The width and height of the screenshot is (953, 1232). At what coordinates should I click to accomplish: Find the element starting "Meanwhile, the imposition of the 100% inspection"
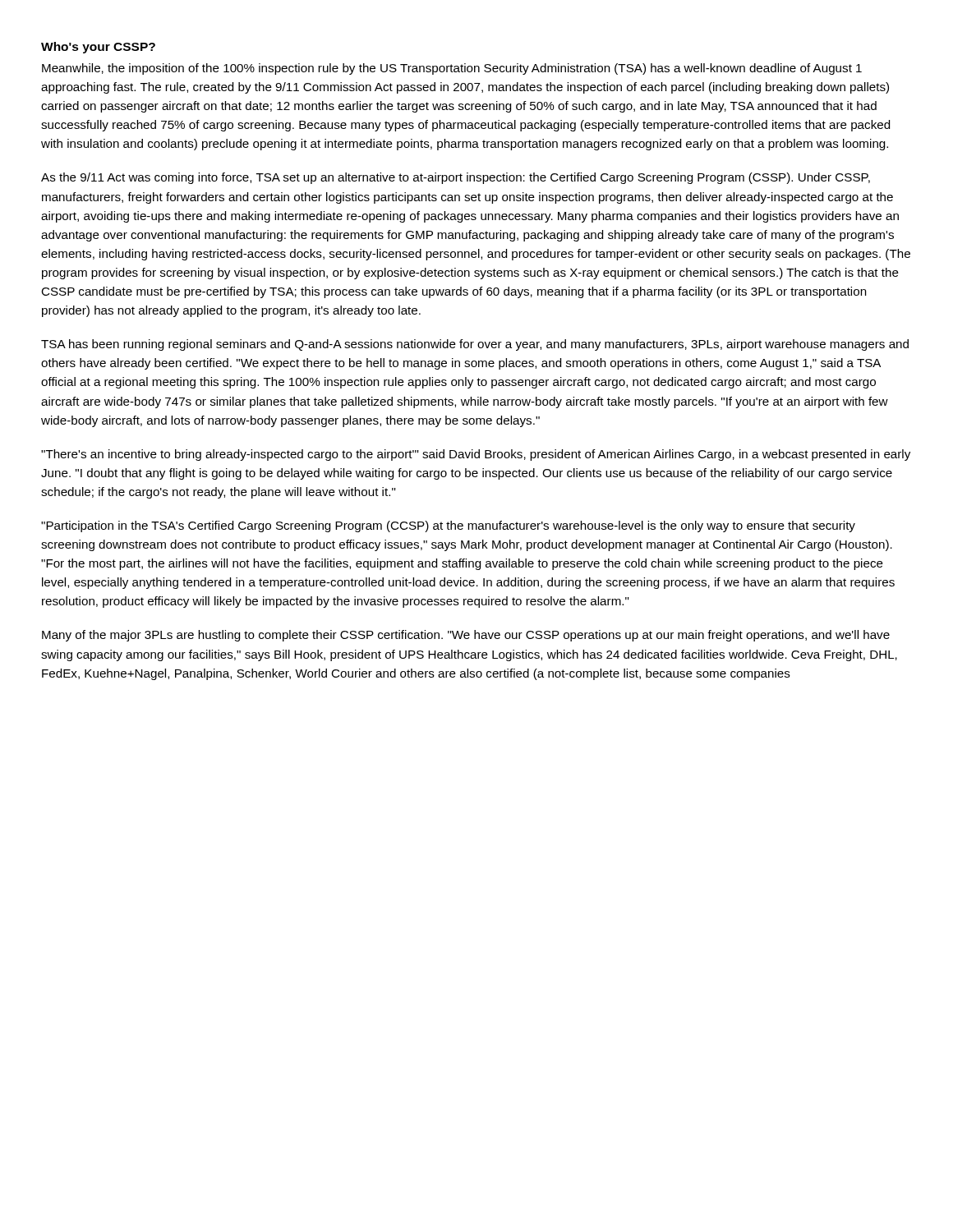(466, 106)
